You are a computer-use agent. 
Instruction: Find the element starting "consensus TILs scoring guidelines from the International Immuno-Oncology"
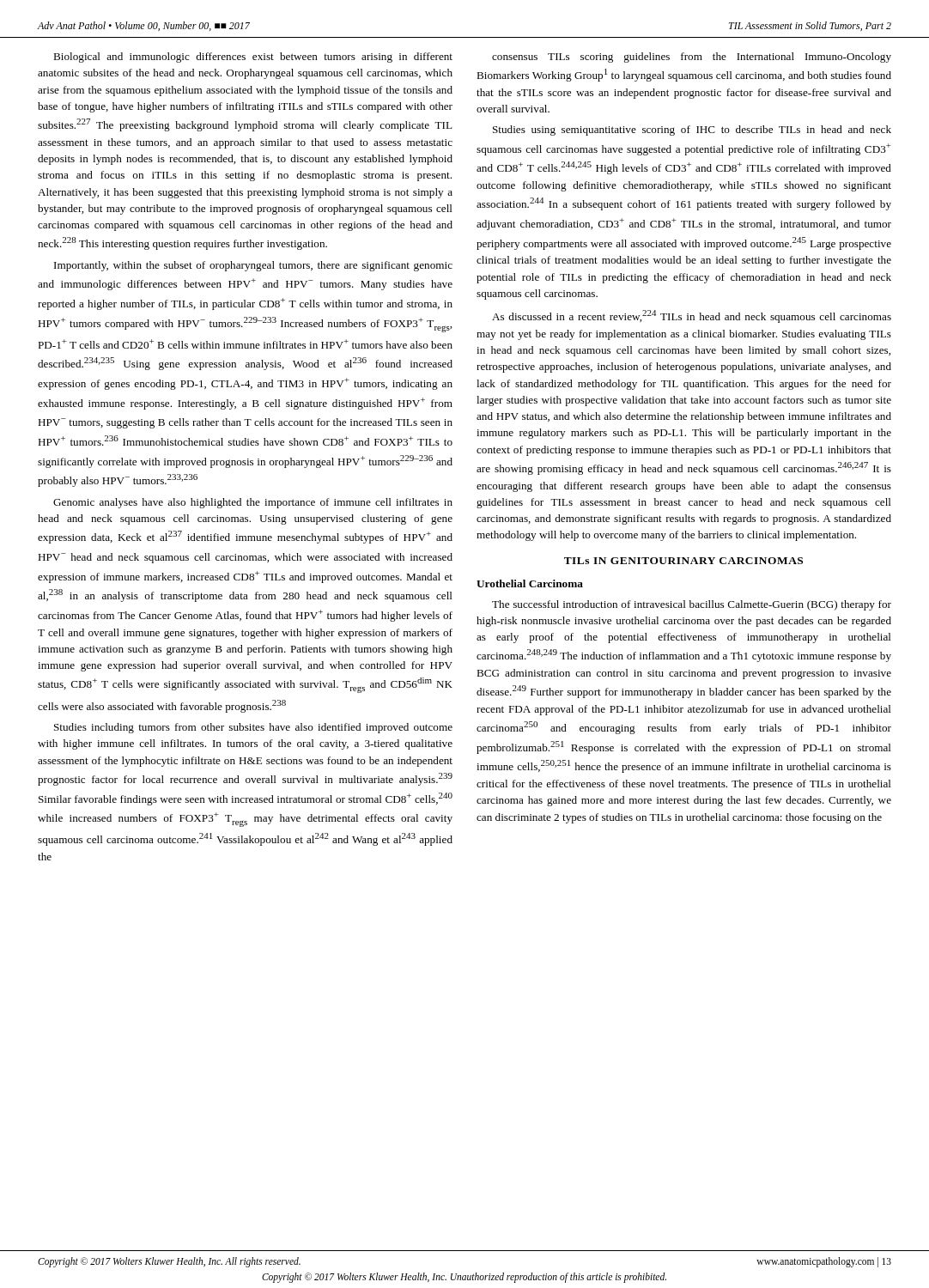point(692,58)
